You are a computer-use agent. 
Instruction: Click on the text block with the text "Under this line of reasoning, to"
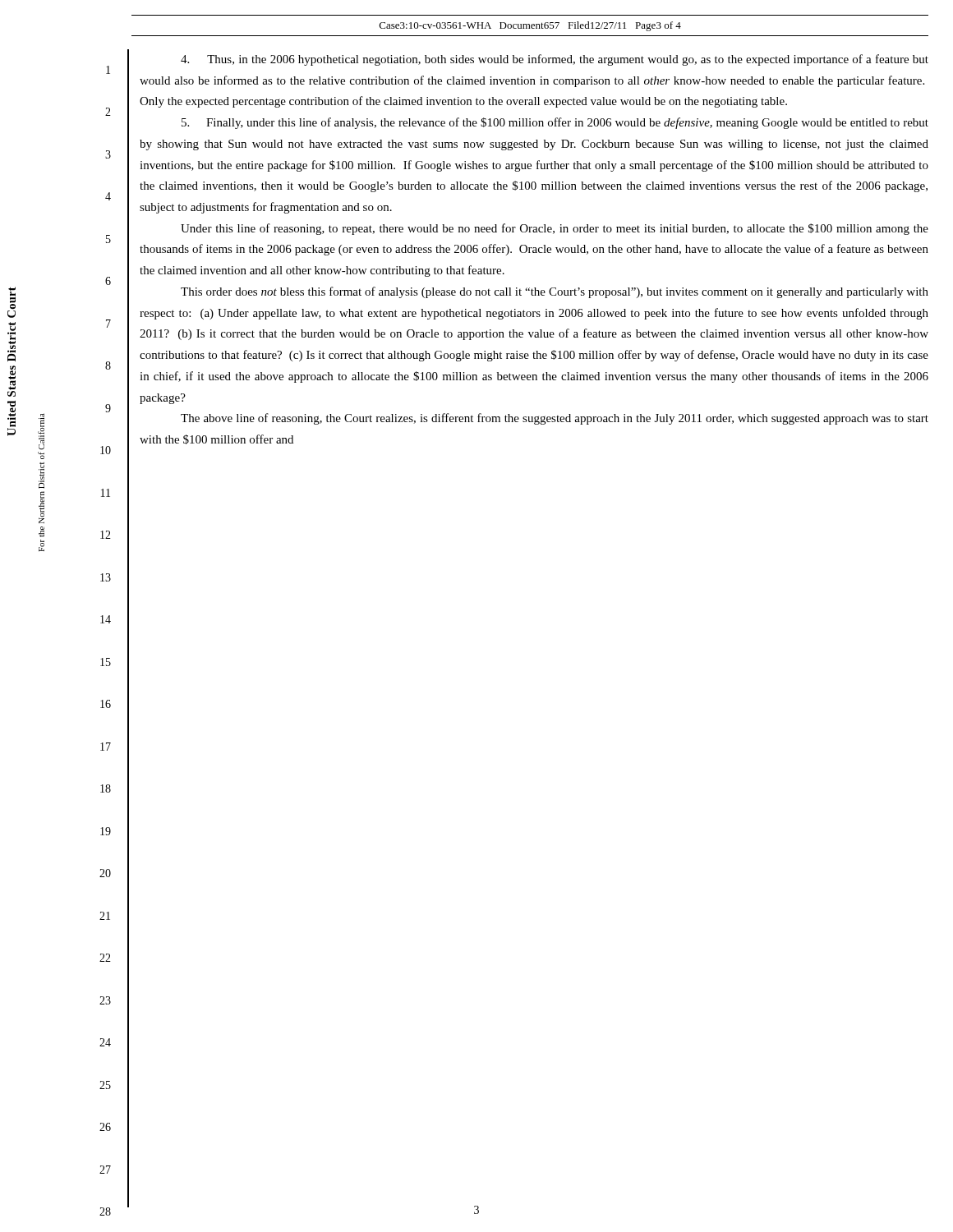[534, 250]
